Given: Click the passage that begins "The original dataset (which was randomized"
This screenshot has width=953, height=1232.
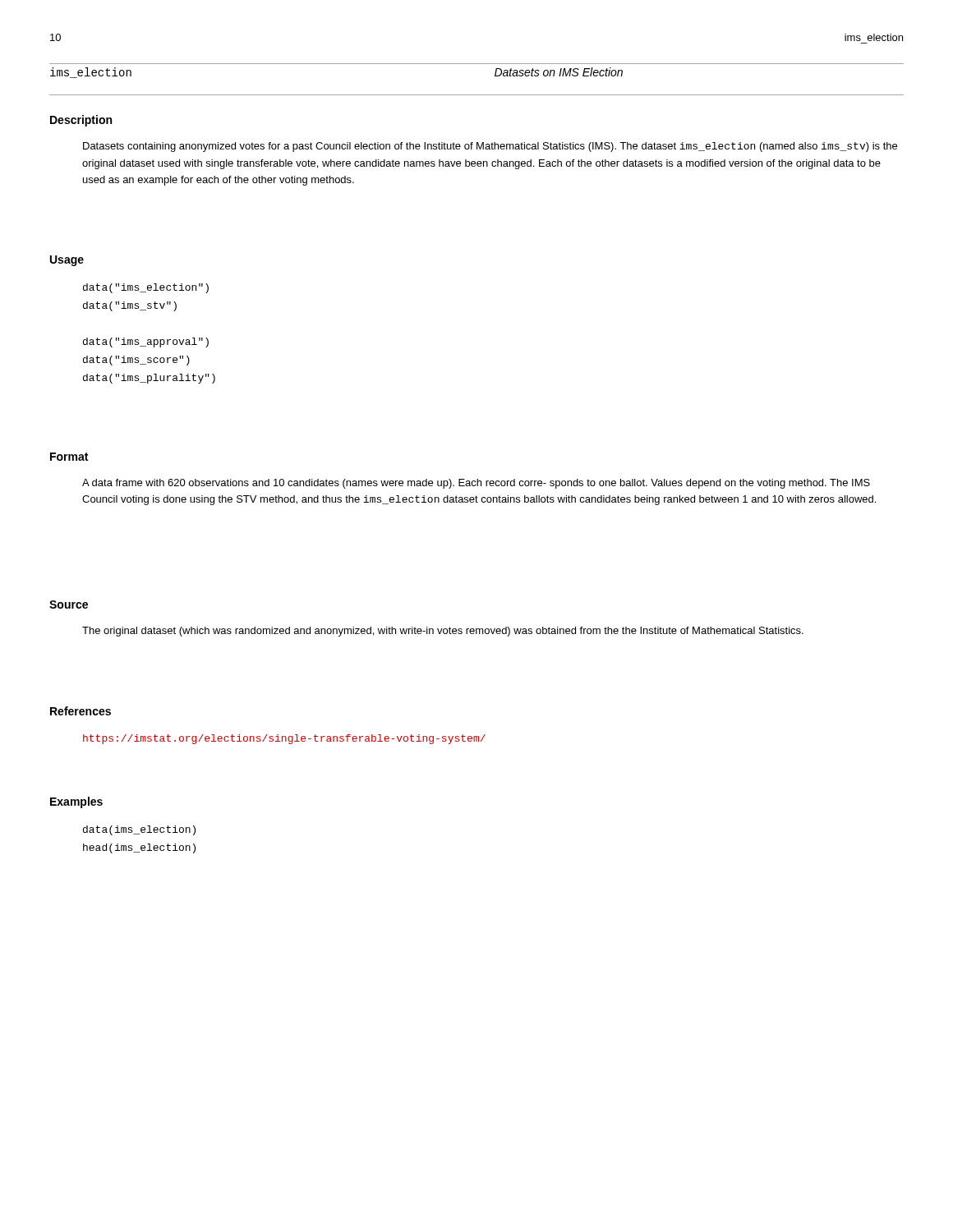Looking at the screenshot, I should (x=493, y=631).
